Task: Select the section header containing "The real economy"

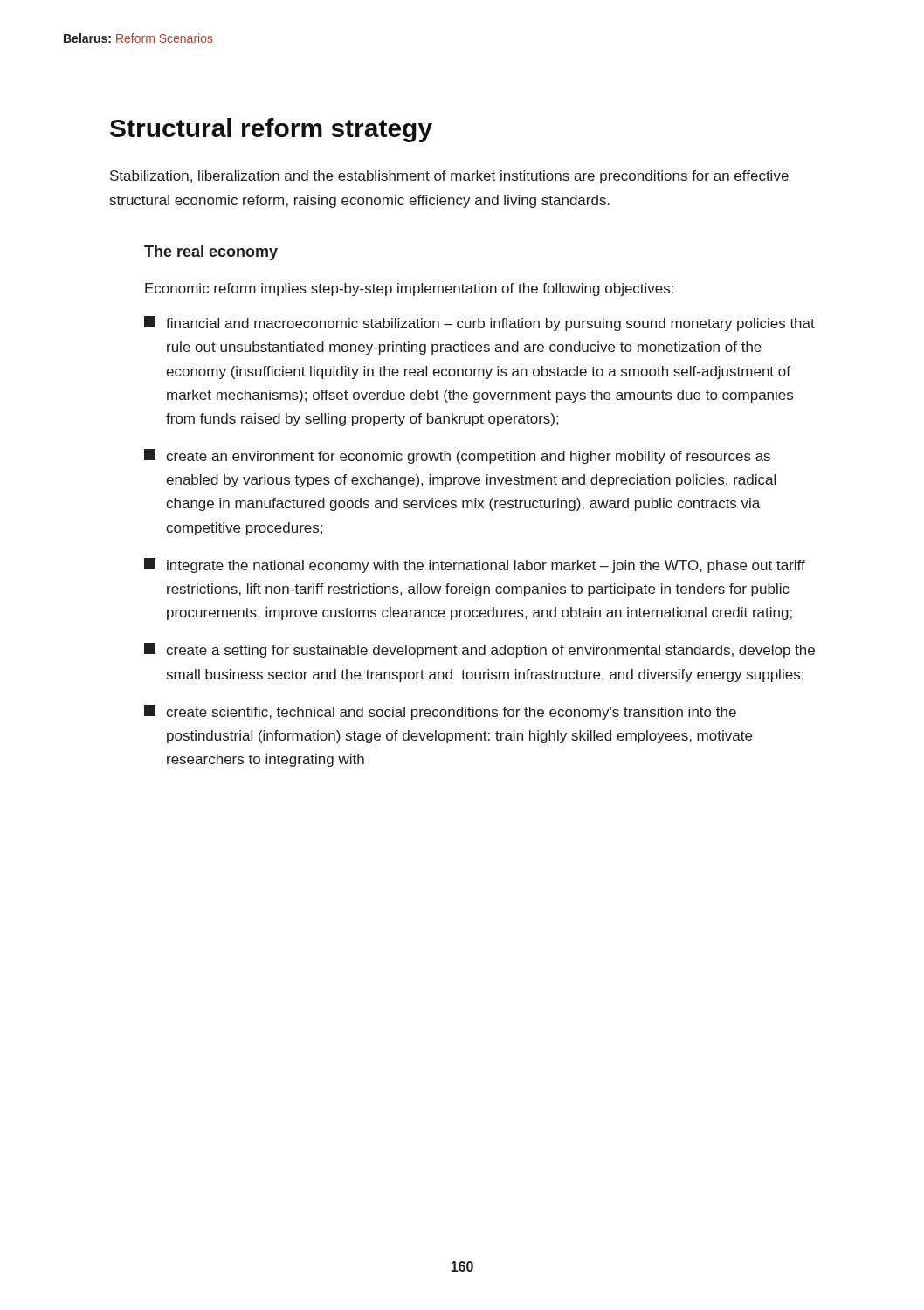Action: [211, 252]
